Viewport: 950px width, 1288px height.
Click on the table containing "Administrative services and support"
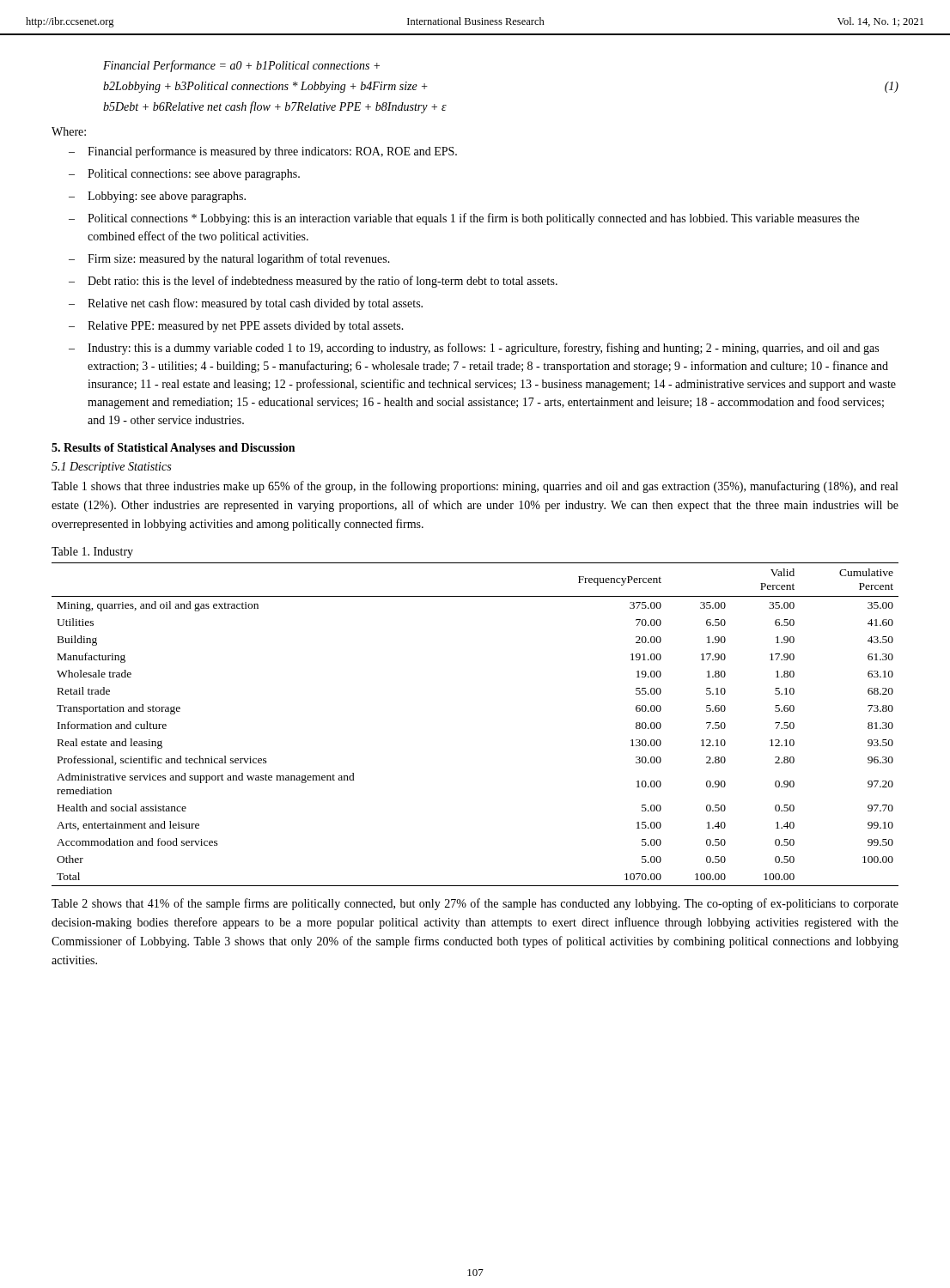tap(475, 725)
